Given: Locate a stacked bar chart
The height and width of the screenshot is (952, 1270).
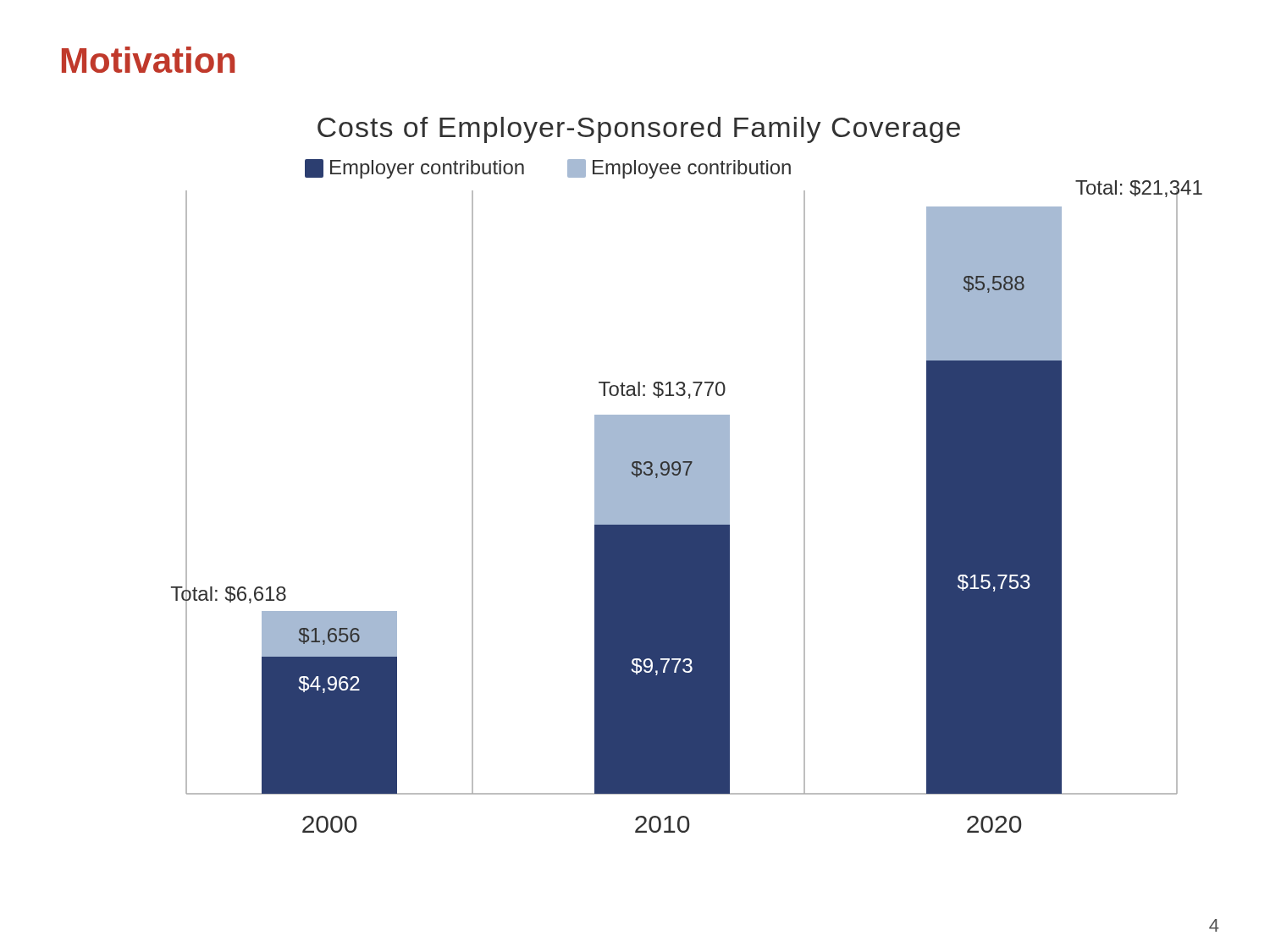Looking at the screenshot, I should click(x=639, y=491).
